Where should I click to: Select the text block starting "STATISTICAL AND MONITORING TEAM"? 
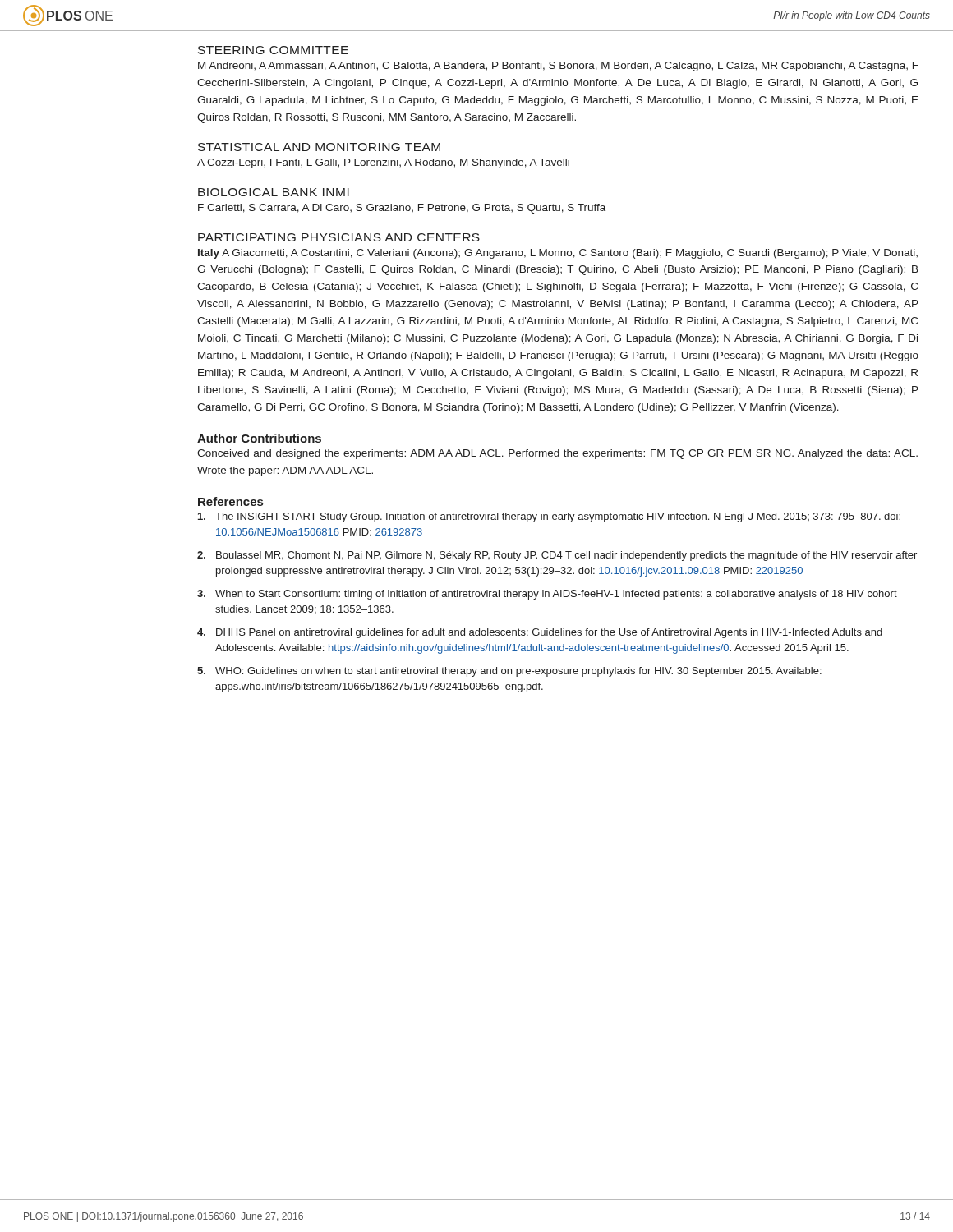pos(319,146)
